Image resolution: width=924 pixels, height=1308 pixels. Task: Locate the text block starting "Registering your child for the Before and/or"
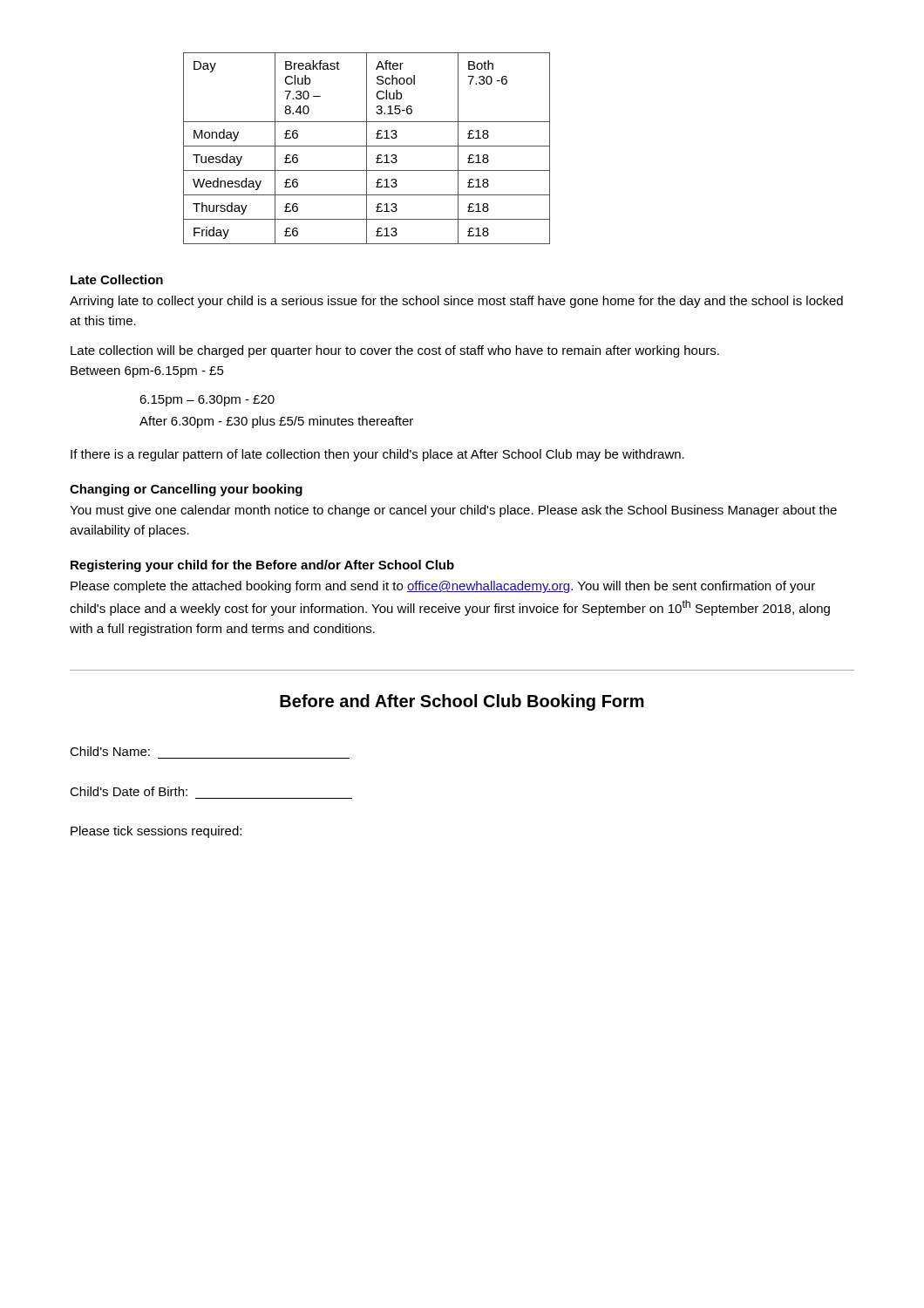pos(262,565)
